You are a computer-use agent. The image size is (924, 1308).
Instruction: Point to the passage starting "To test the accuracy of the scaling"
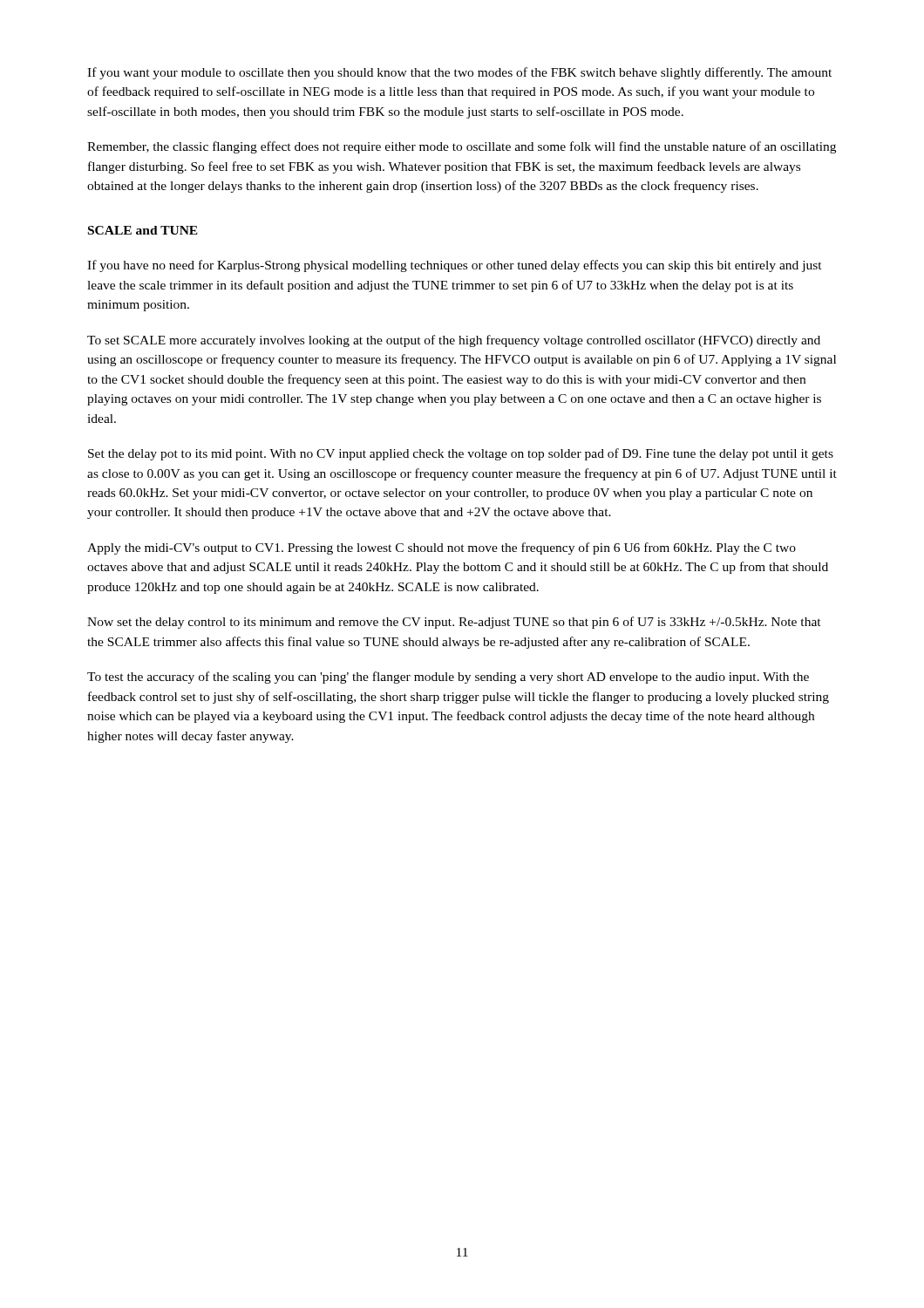pos(458,706)
